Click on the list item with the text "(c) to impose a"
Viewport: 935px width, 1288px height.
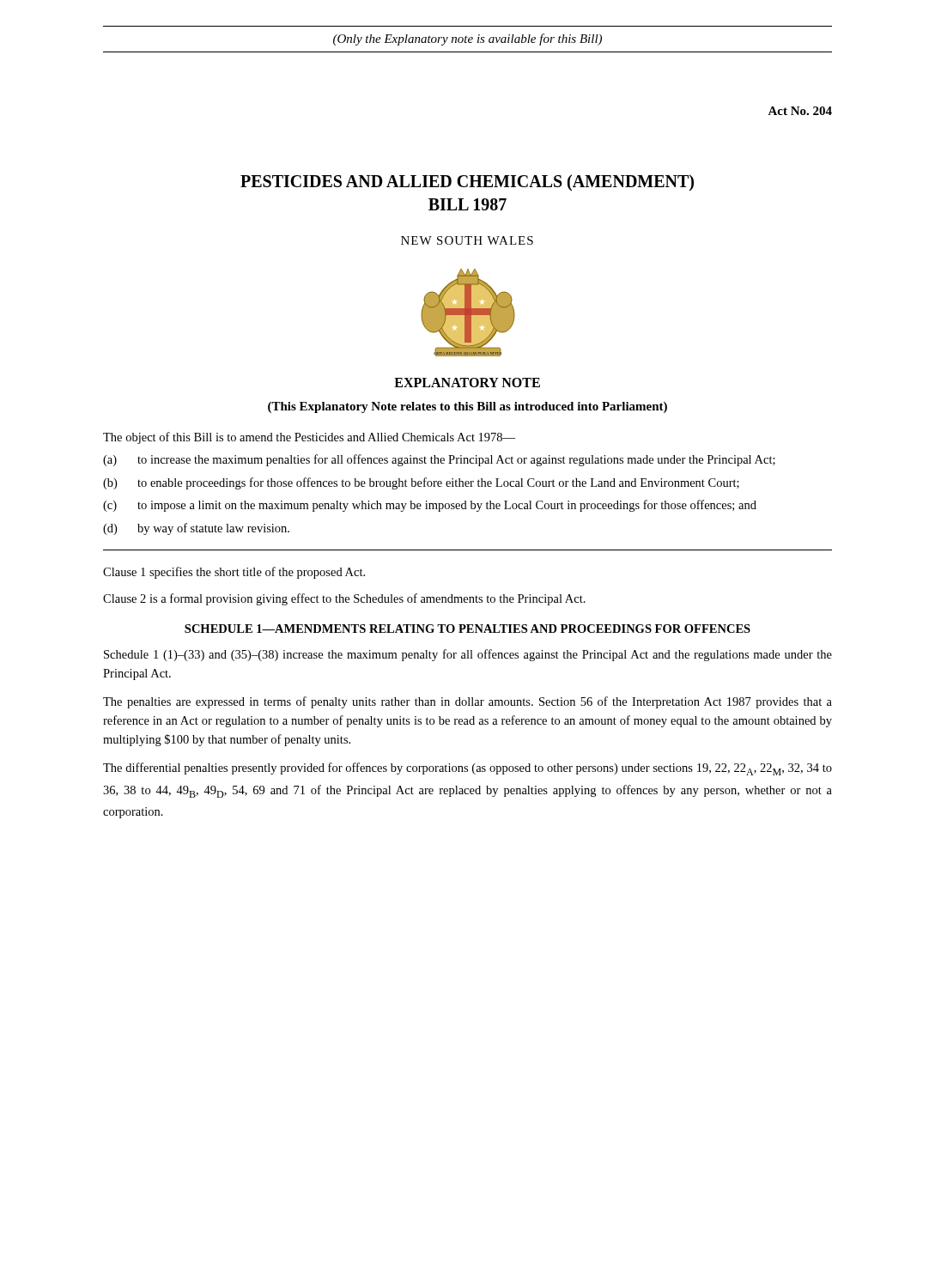click(430, 505)
